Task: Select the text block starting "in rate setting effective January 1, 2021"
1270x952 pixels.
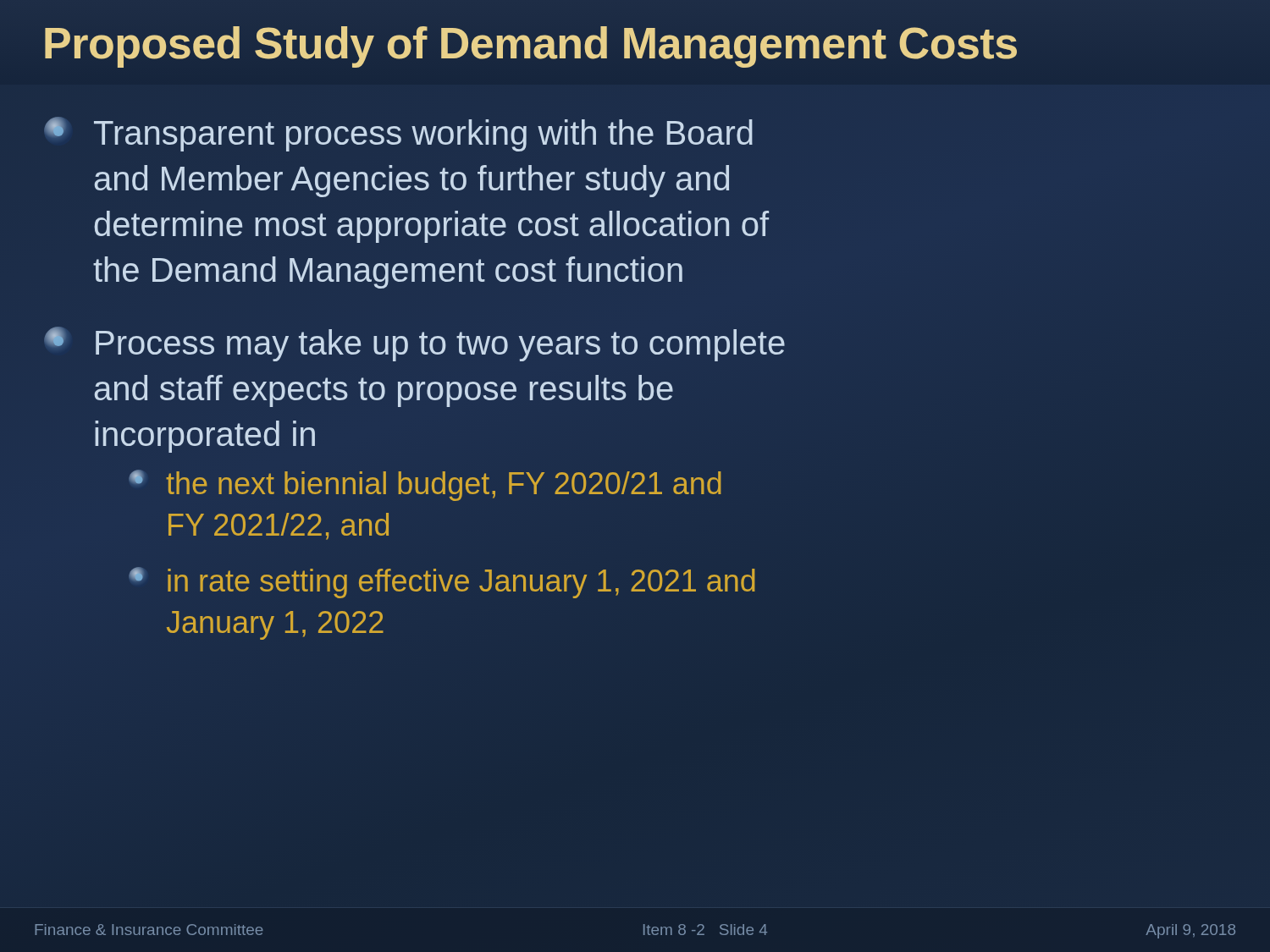Action: [x=442, y=602]
